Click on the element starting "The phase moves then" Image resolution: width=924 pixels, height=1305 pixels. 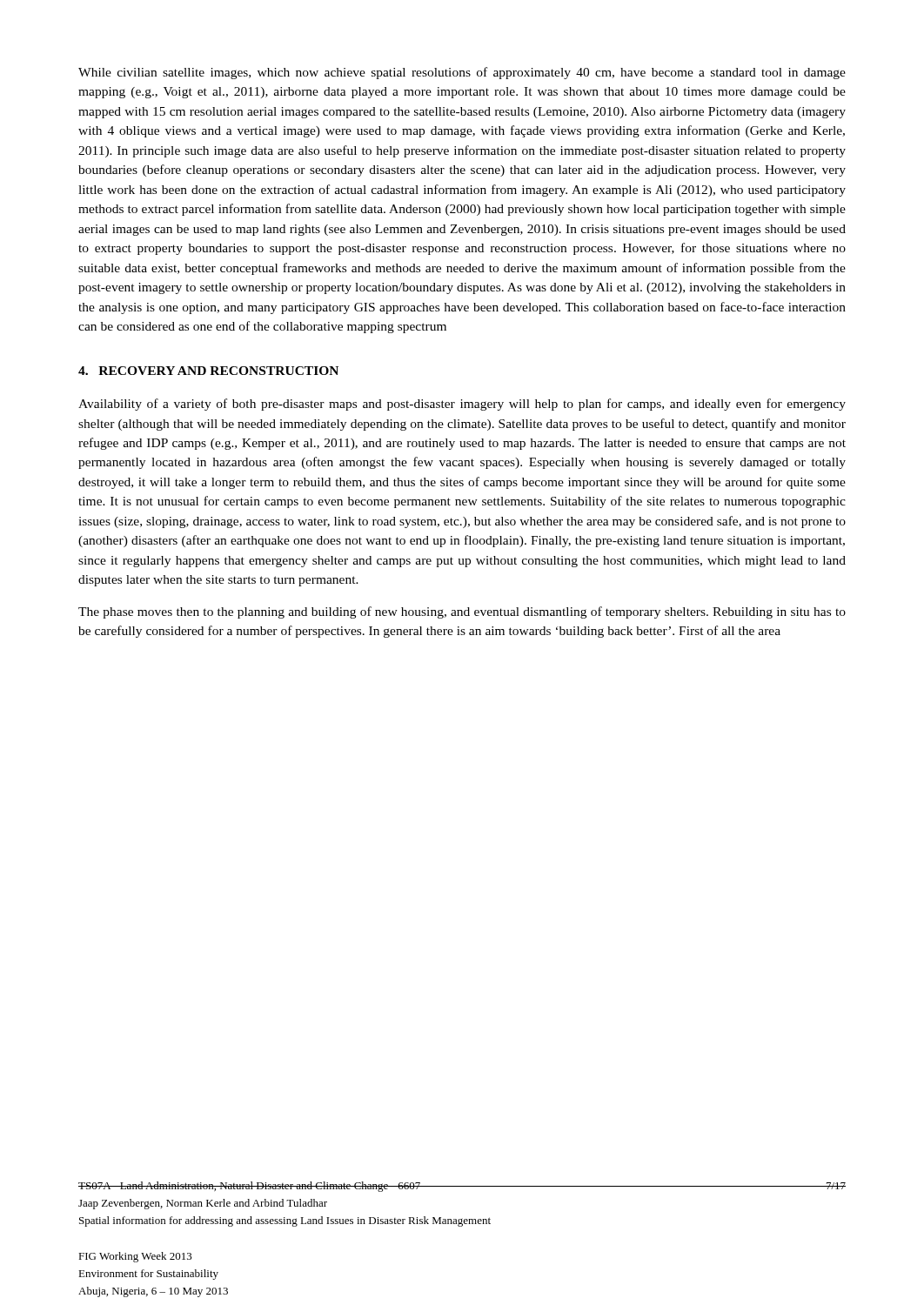462,621
